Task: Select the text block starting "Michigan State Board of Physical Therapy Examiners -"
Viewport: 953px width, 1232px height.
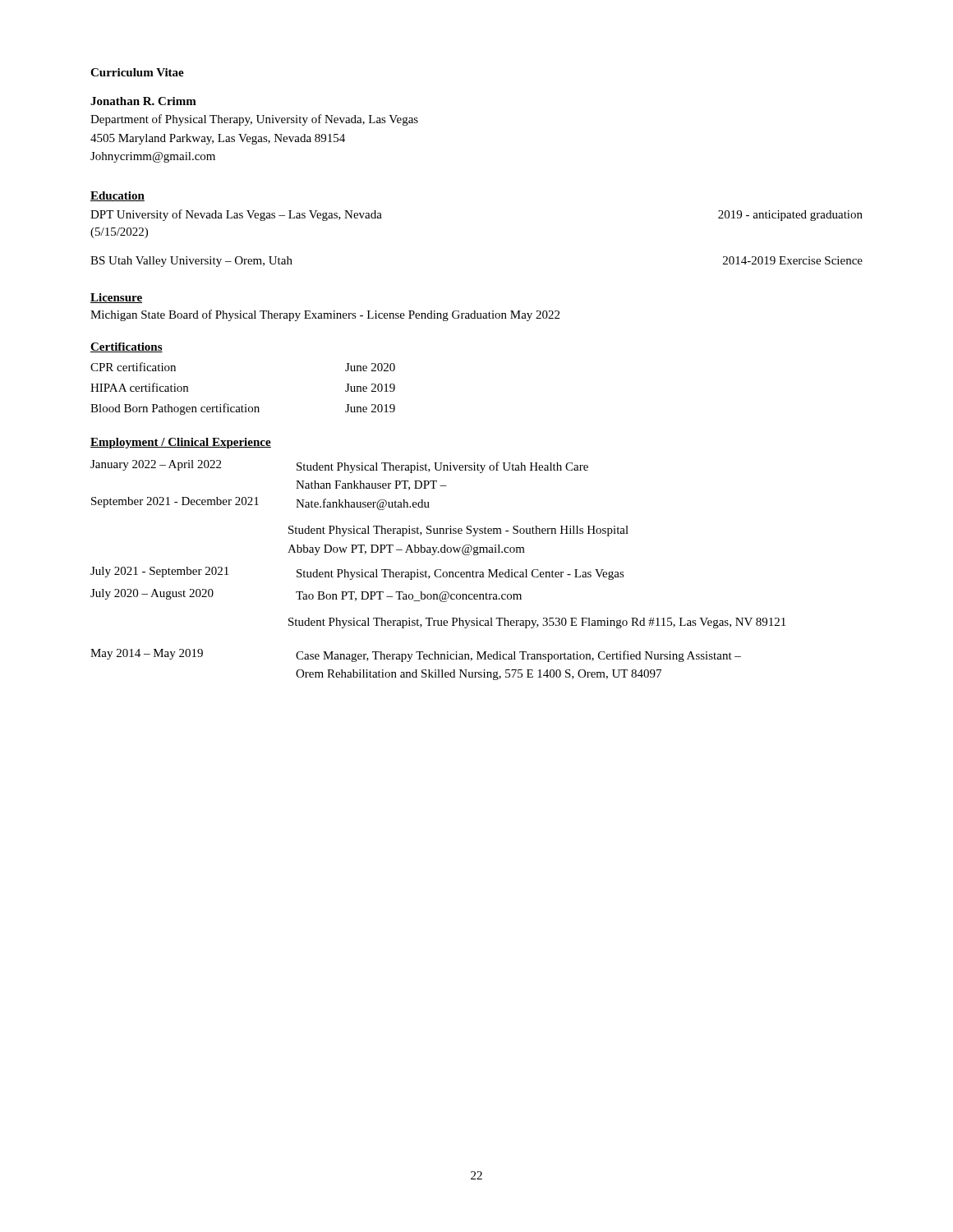Action: (x=325, y=314)
